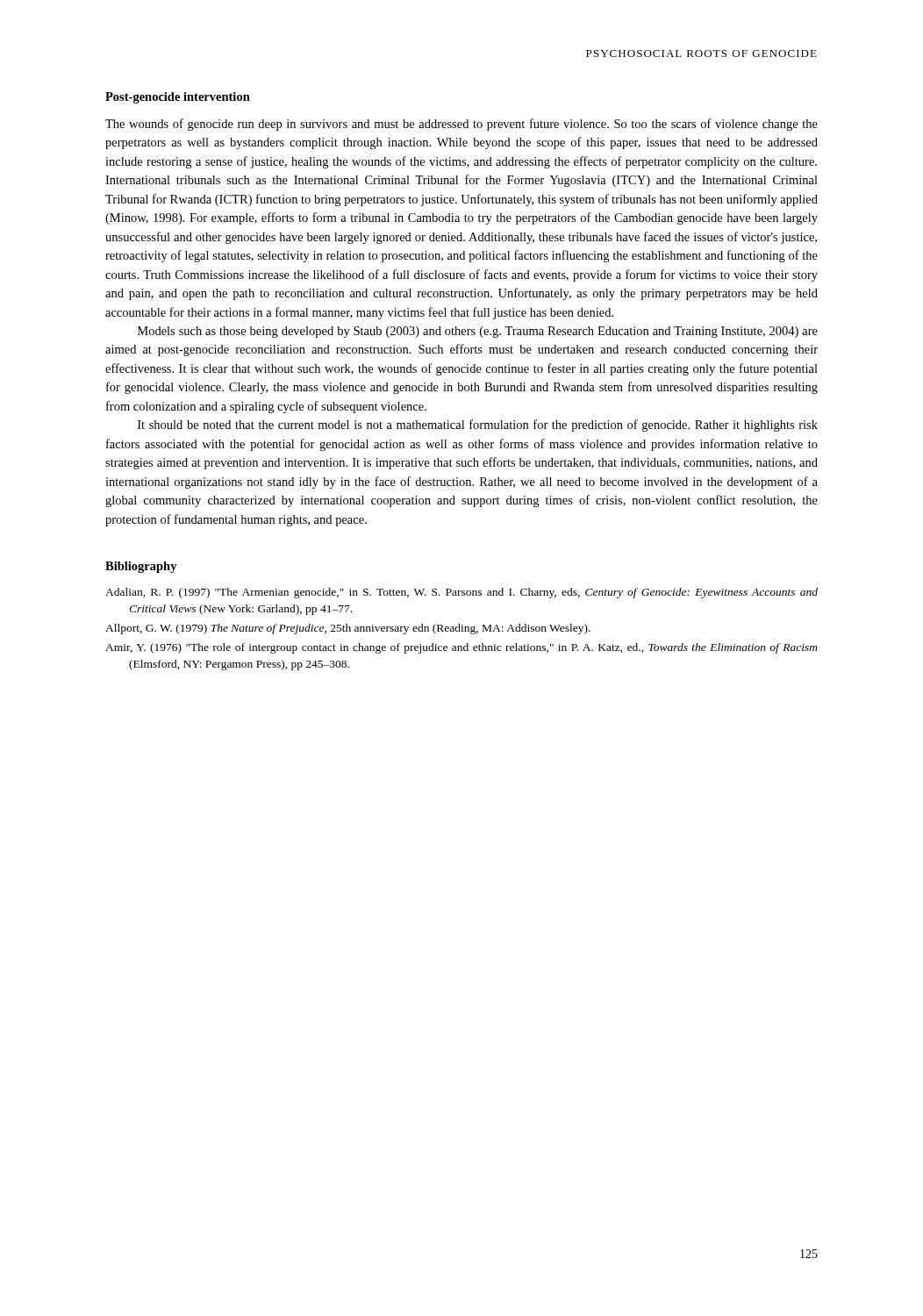923x1316 pixels.
Task: Locate the block starting "Models such as those being developed by Staub"
Action: [x=462, y=369]
